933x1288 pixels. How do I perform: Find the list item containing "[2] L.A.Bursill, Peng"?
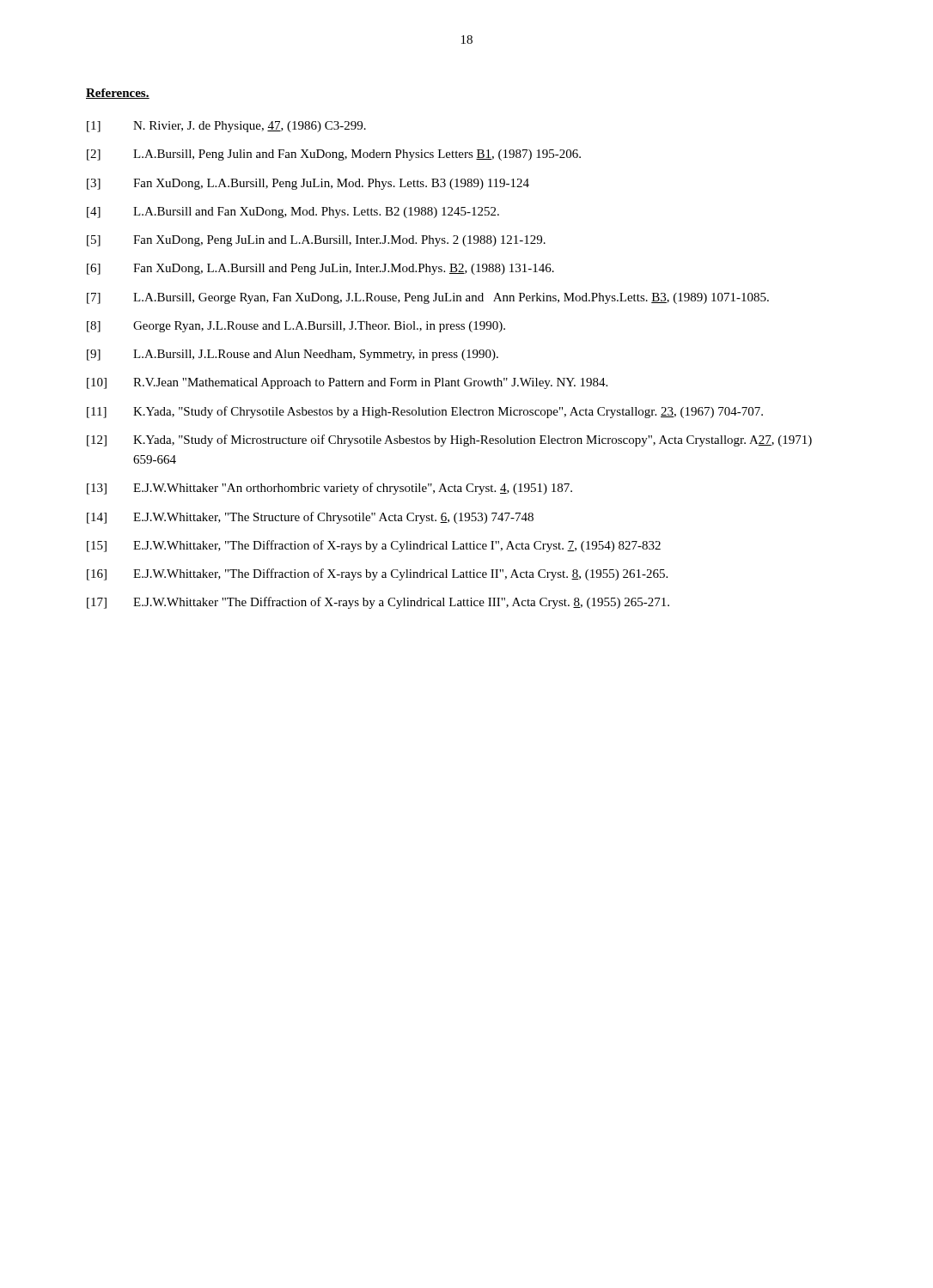point(462,154)
